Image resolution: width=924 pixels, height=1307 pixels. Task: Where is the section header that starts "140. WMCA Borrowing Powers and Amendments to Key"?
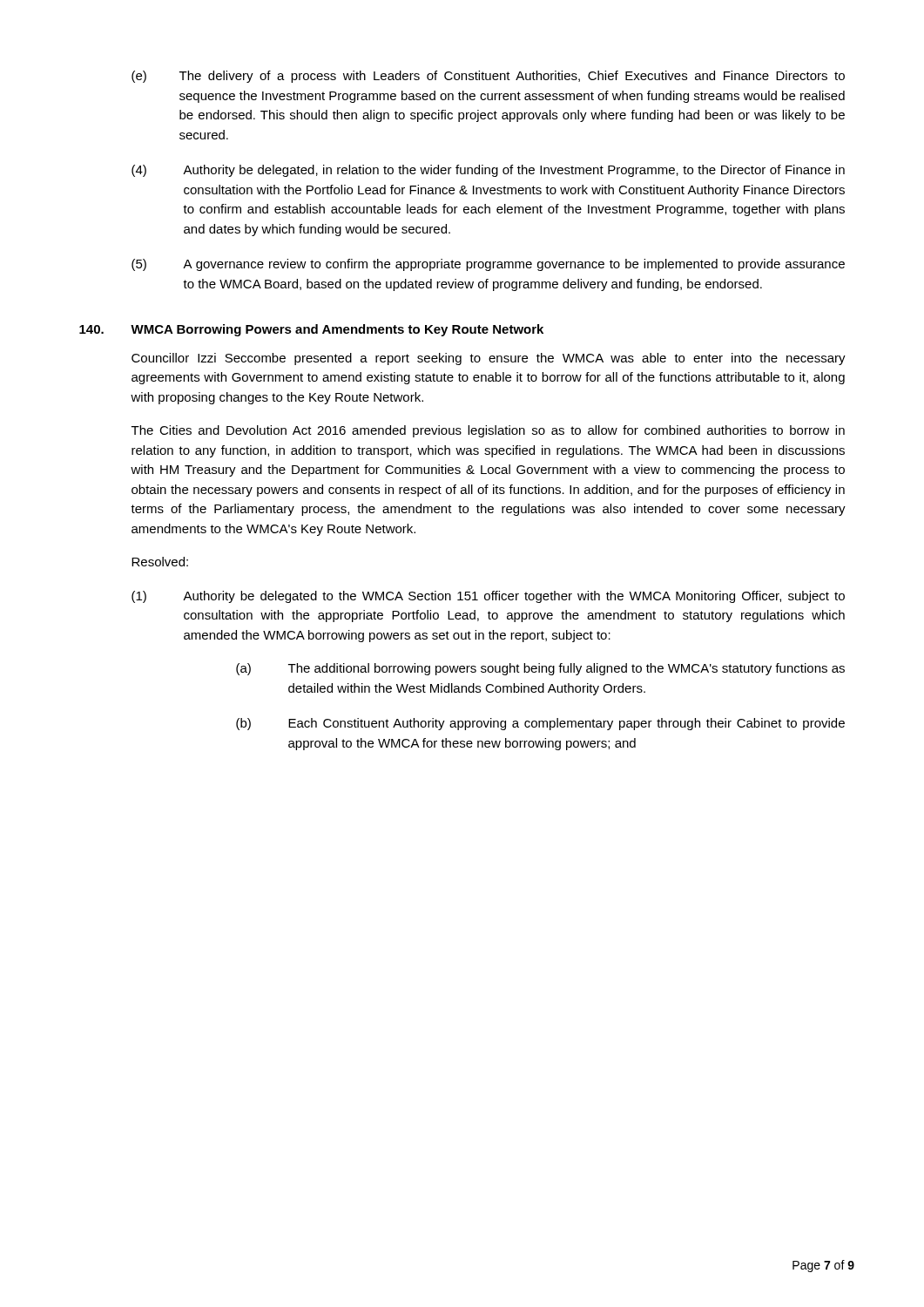tap(462, 330)
